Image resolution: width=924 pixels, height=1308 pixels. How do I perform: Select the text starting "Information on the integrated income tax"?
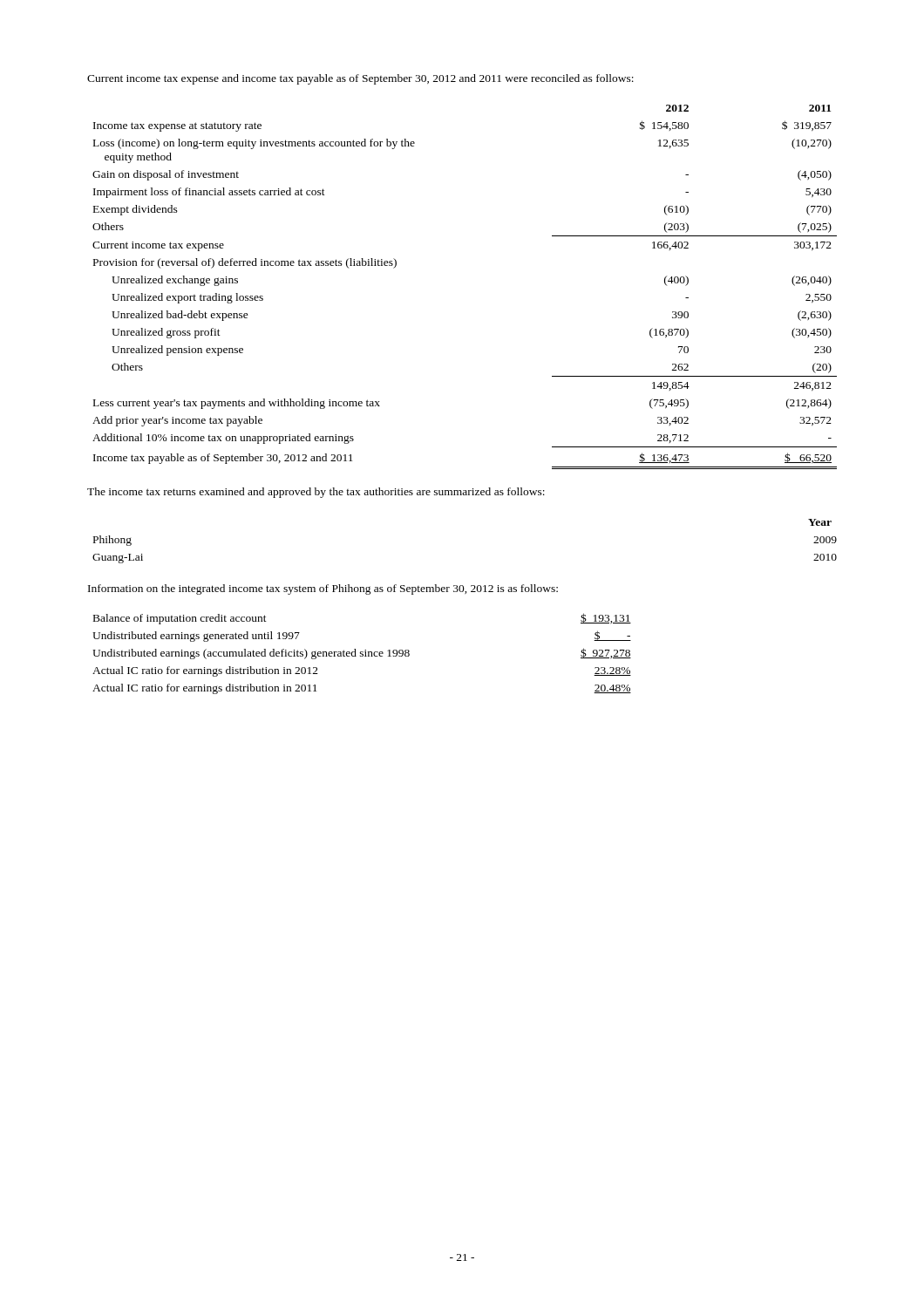click(x=323, y=588)
